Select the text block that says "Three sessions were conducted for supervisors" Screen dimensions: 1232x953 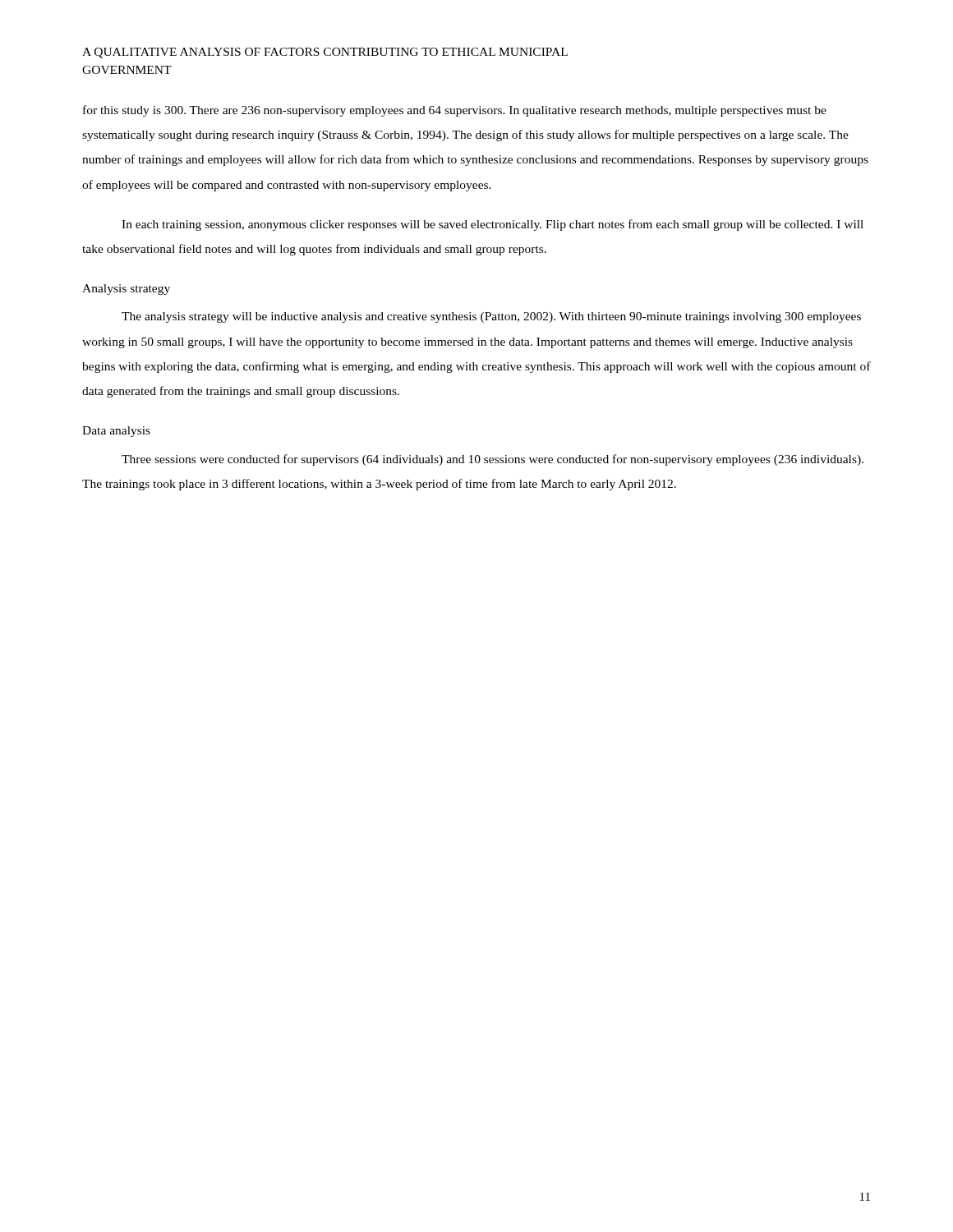(x=476, y=471)
